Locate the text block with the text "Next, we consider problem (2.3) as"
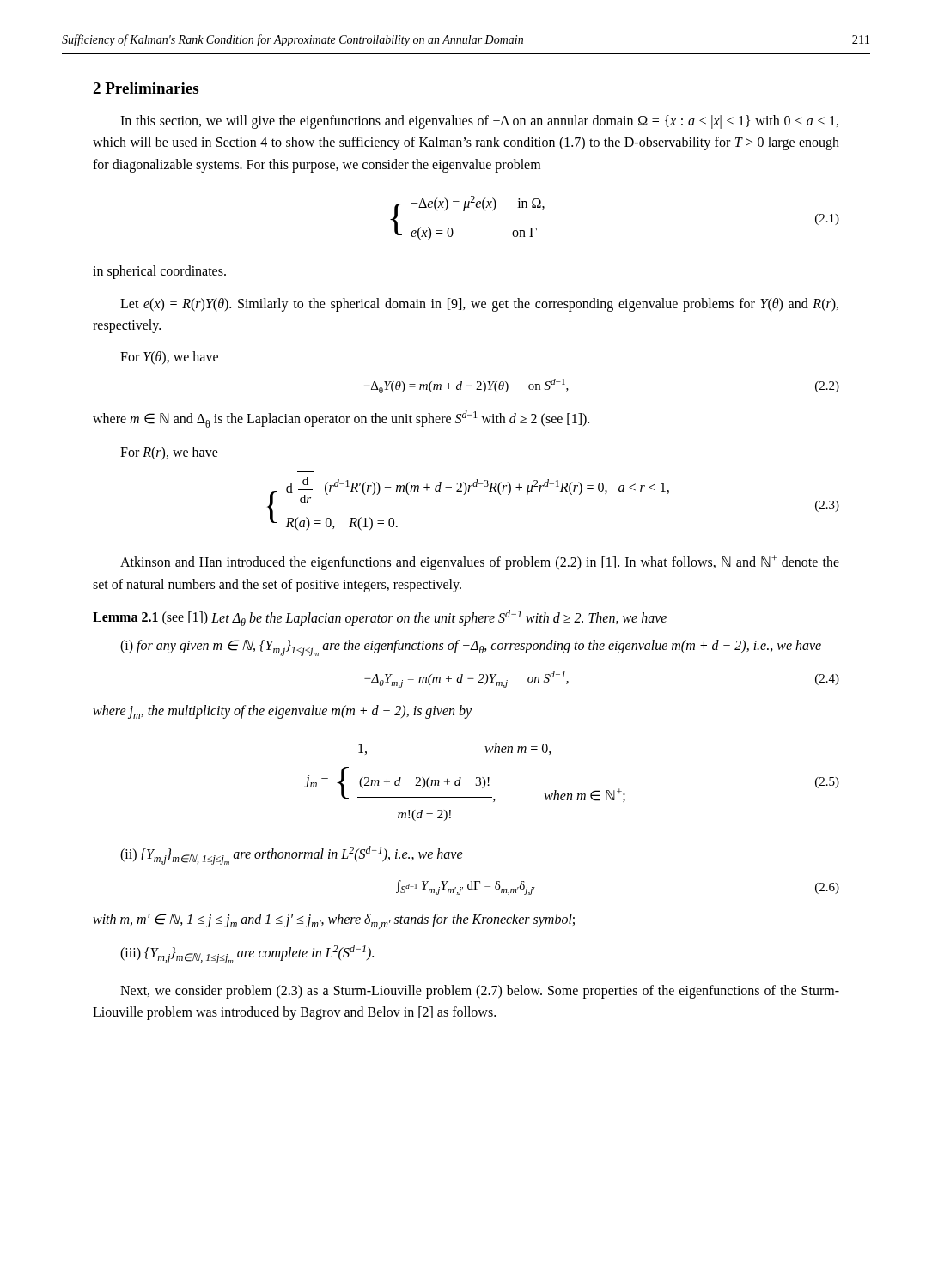The height and width of the screenshot is (1288, 932). (x=466, y=1001)
